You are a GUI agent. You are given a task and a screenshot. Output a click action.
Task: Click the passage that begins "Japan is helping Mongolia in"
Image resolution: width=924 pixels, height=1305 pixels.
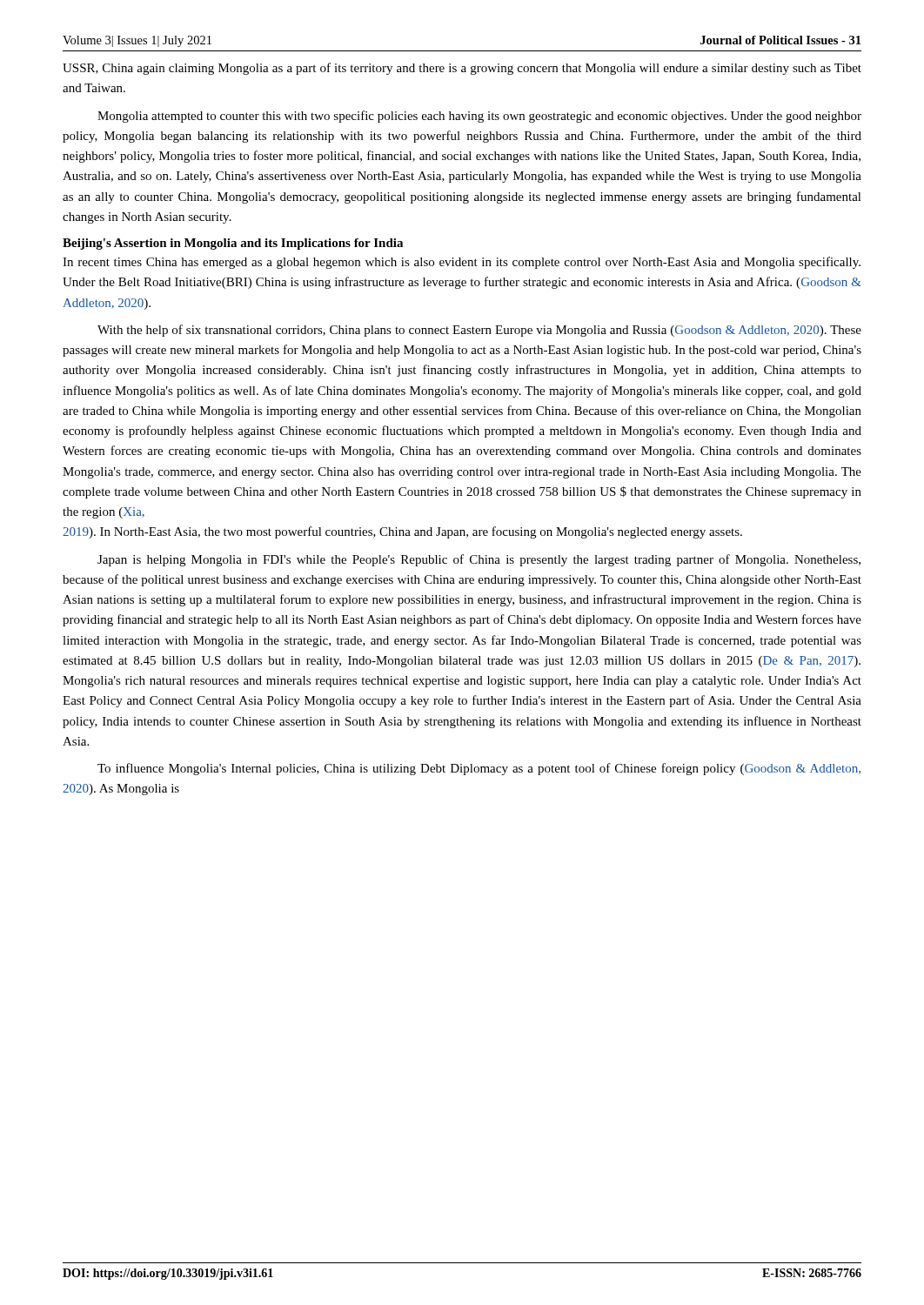462,650
